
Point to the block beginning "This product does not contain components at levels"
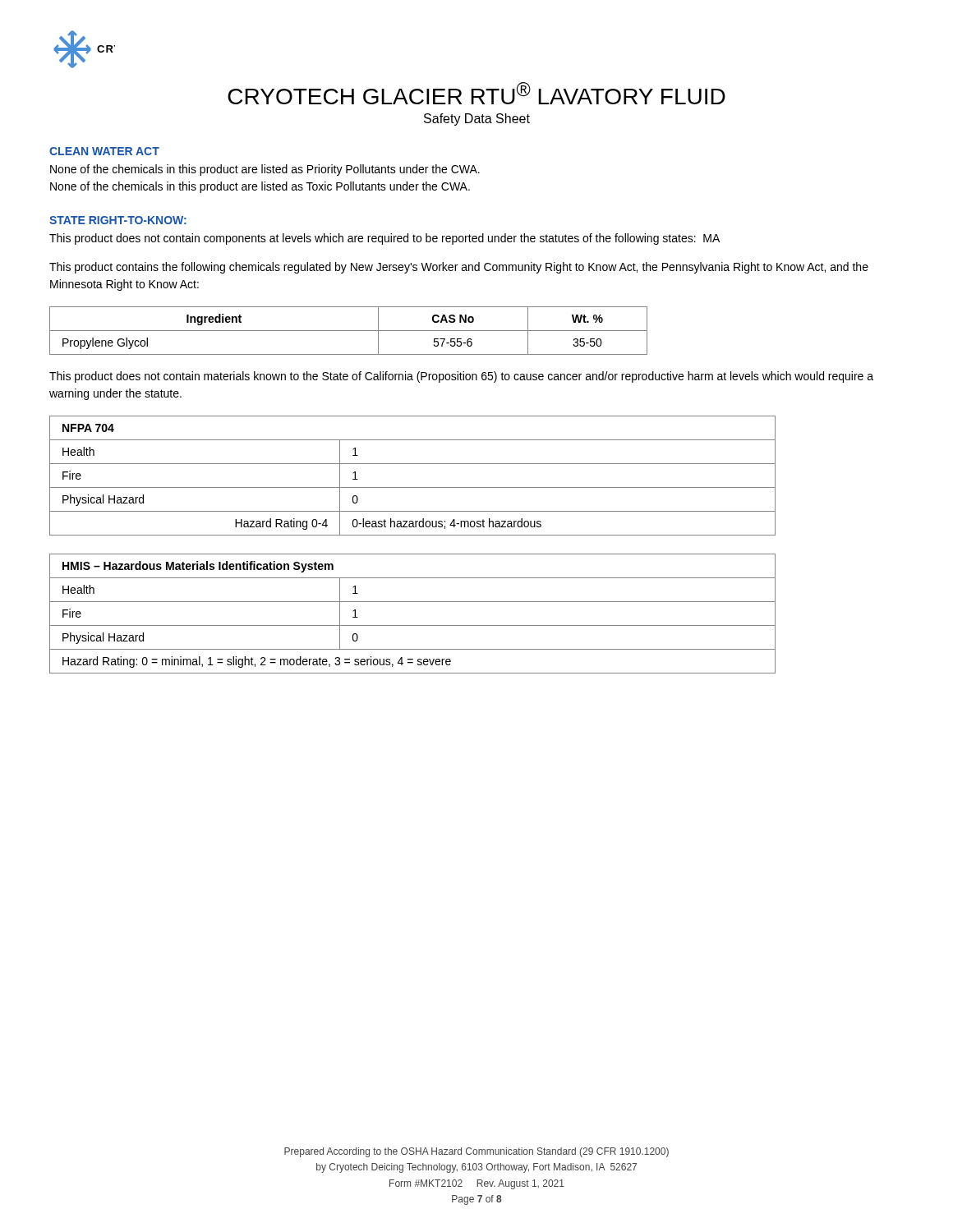coord(385,238)
